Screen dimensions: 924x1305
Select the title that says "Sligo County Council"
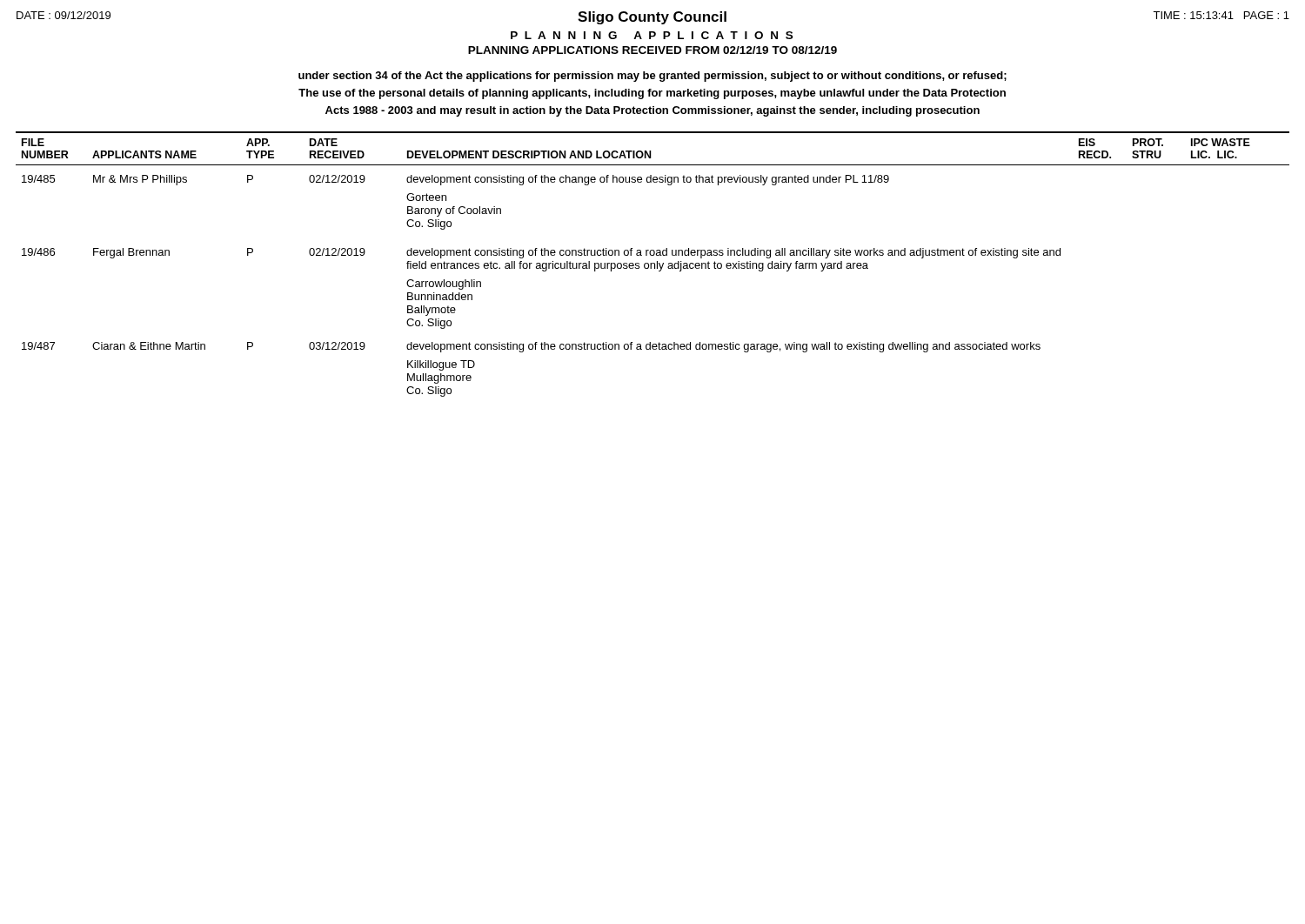652,17
